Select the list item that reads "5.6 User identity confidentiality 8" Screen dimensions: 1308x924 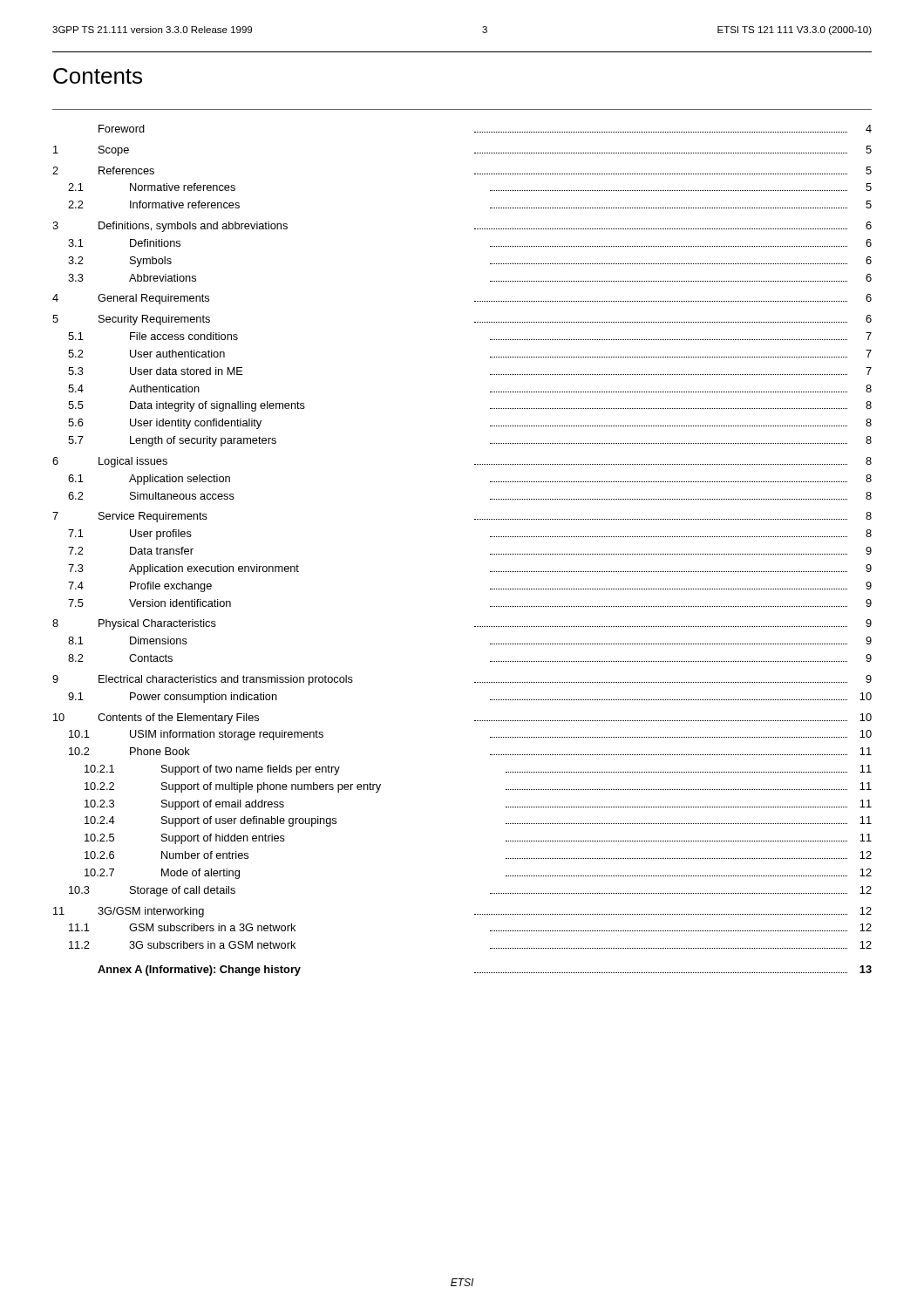click(x=70, y=422)
